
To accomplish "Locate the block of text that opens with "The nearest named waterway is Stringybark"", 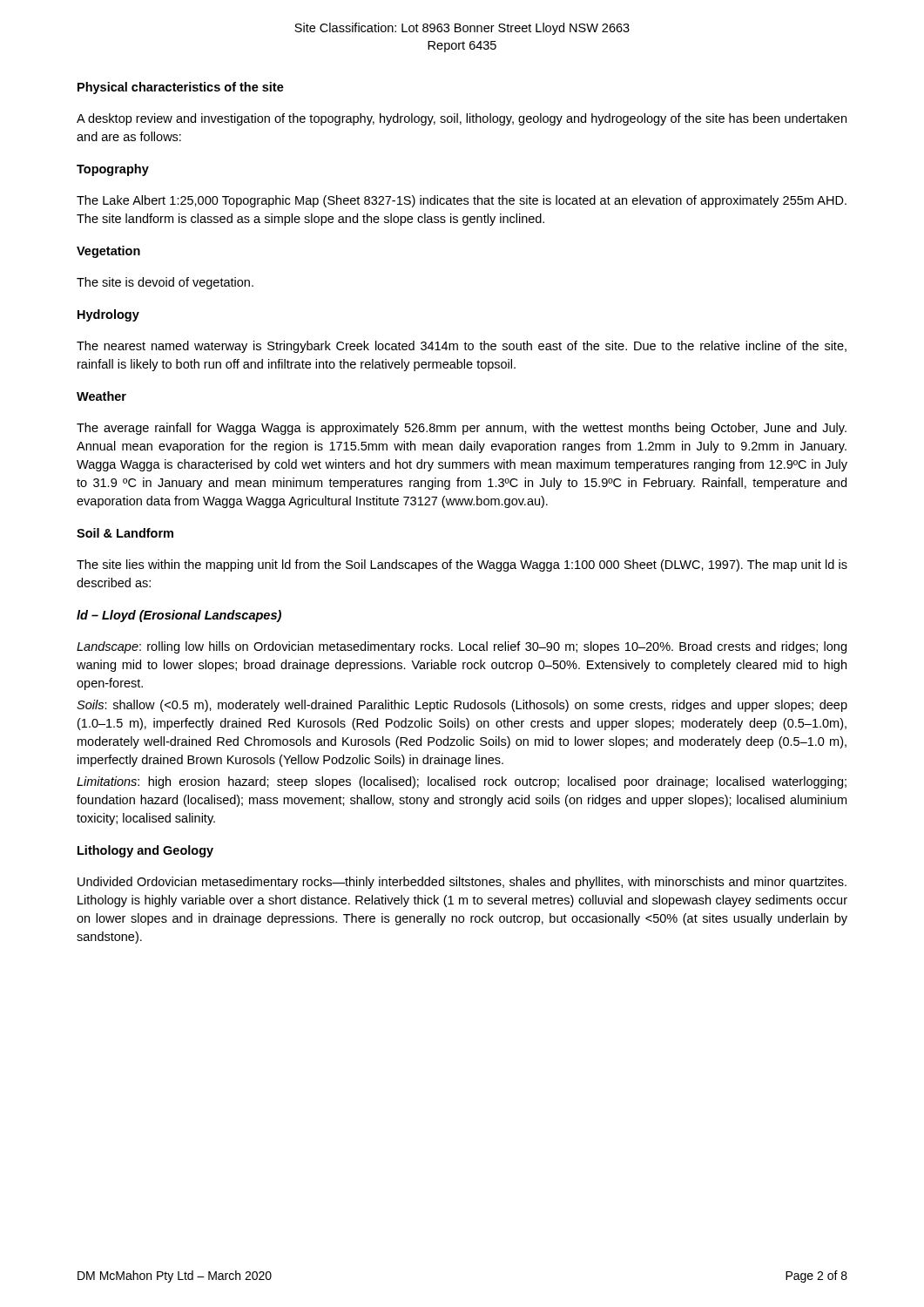I will (x=462, y=356).
